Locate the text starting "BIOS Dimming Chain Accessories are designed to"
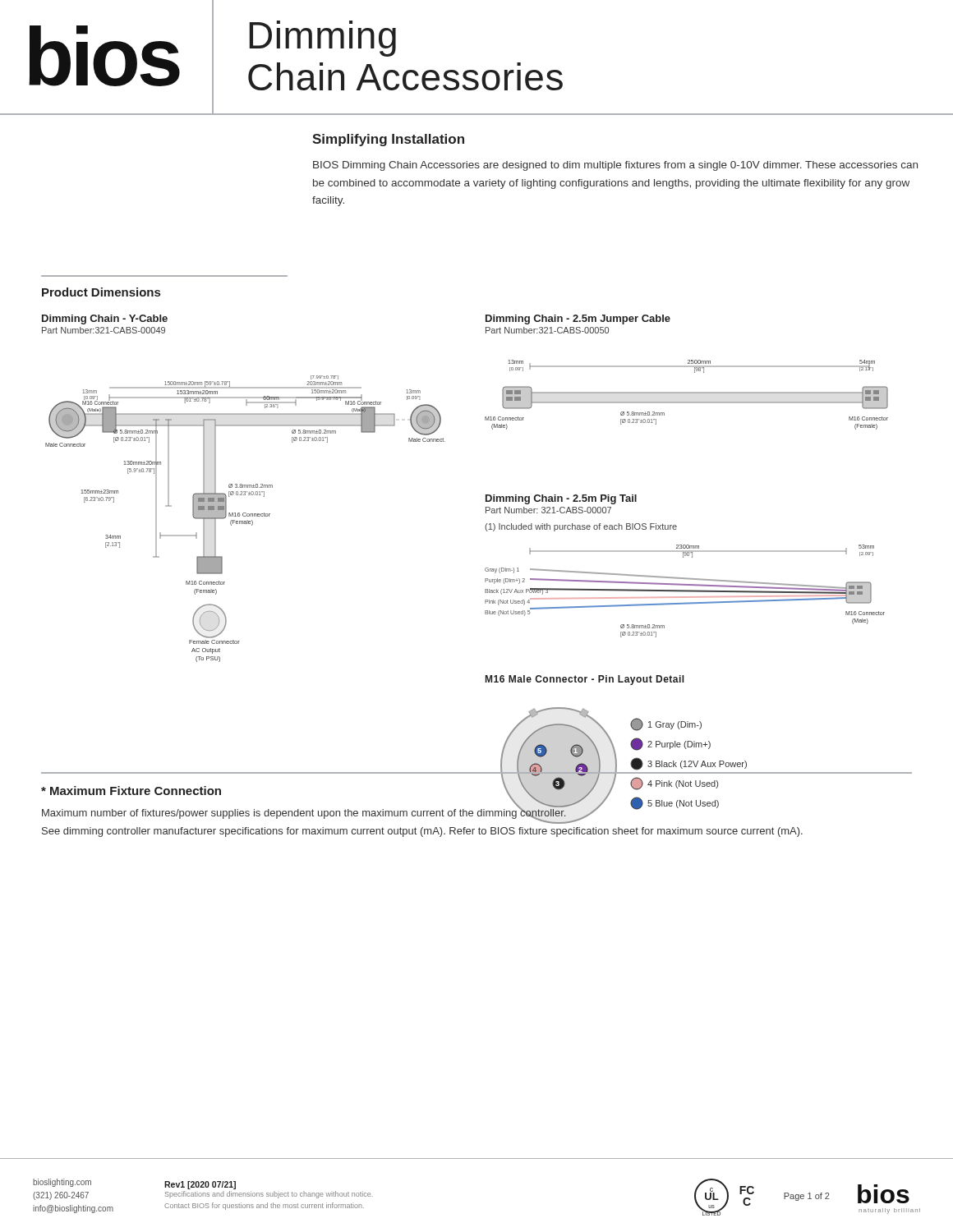Image resolution: width=953 pixels, height=1232 pixels. tap(615, 182)
